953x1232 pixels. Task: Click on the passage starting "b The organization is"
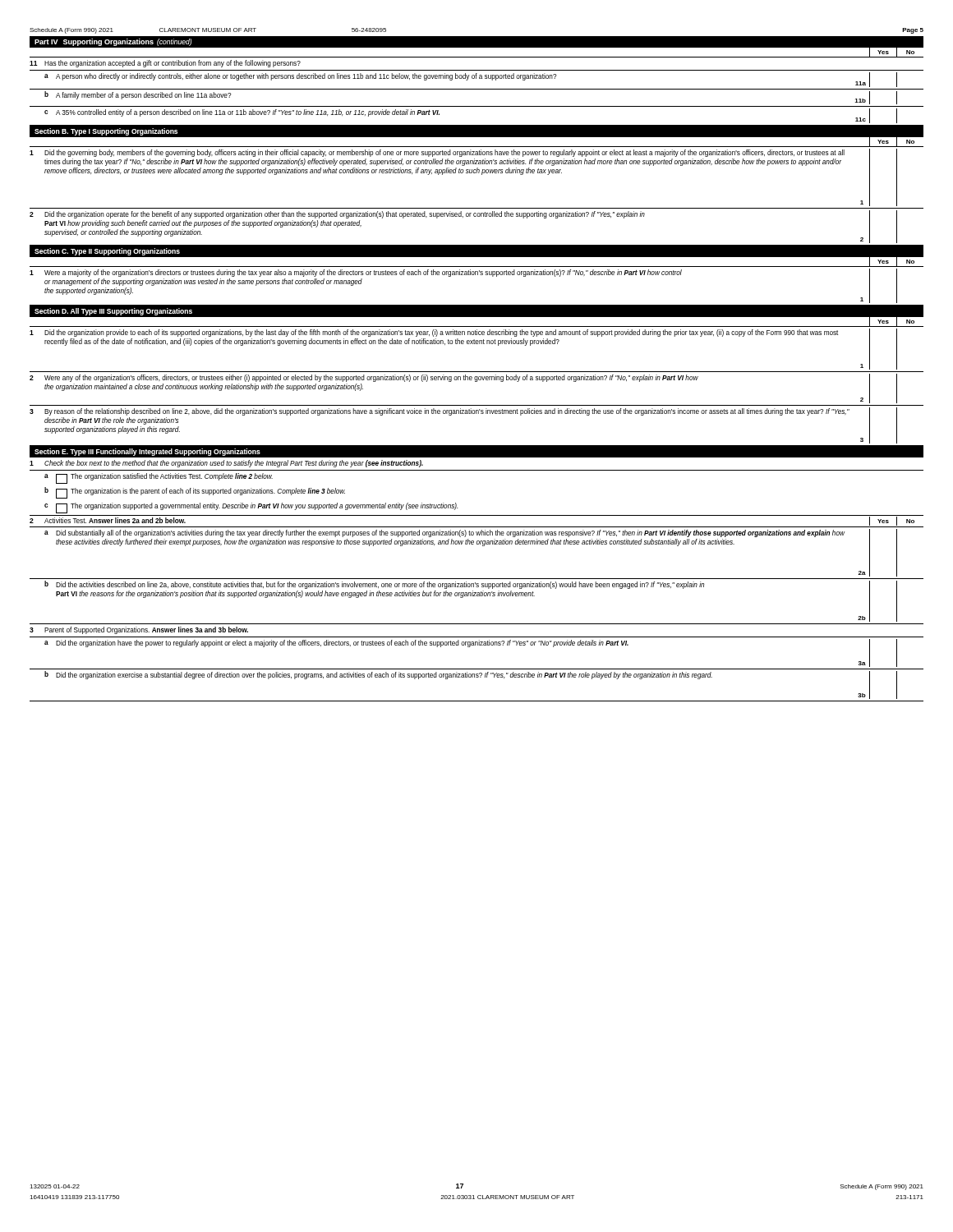click(x=195, y=493)
